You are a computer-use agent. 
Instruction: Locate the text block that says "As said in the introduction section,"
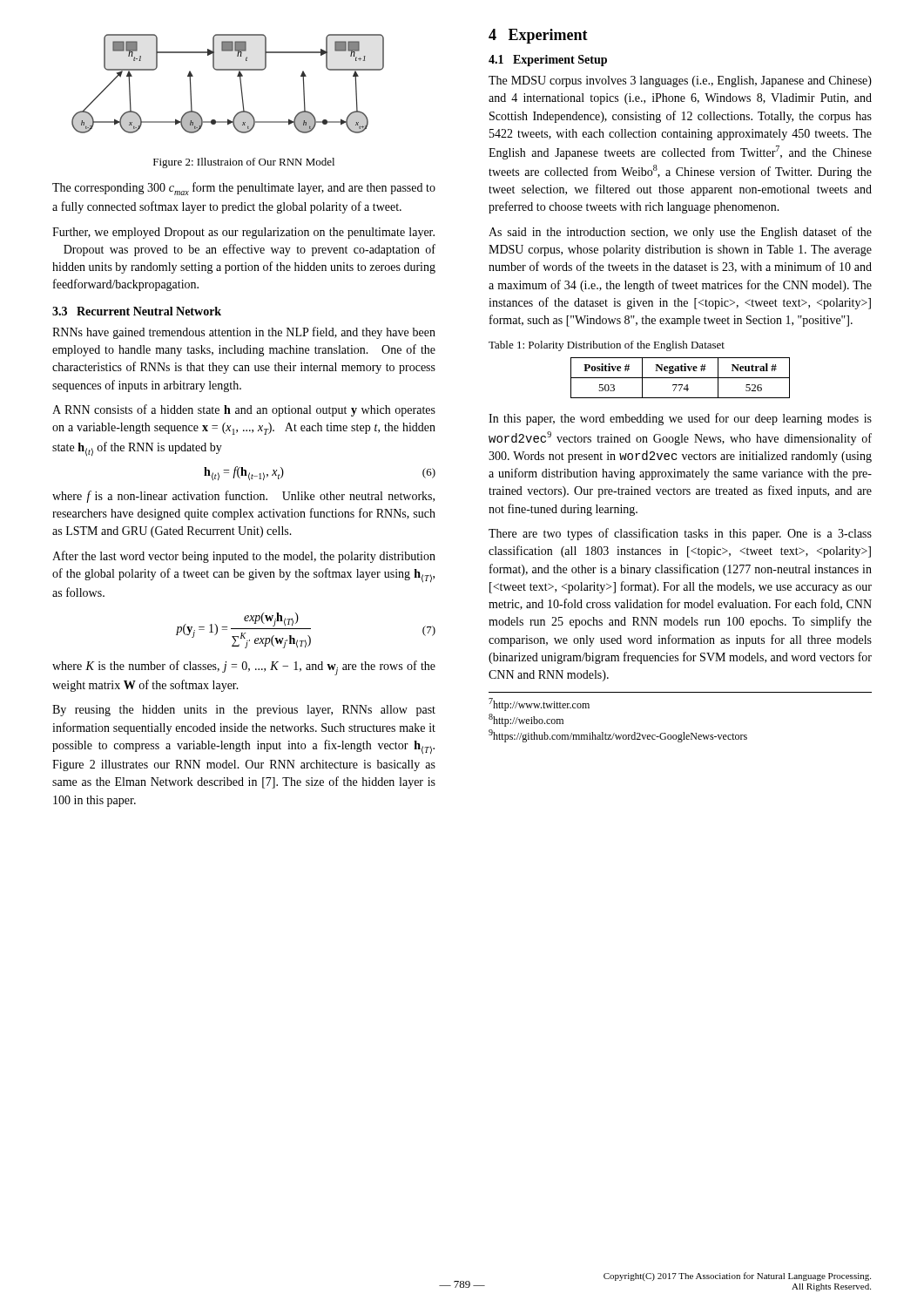pyautogui.click(x=680, y=277)
